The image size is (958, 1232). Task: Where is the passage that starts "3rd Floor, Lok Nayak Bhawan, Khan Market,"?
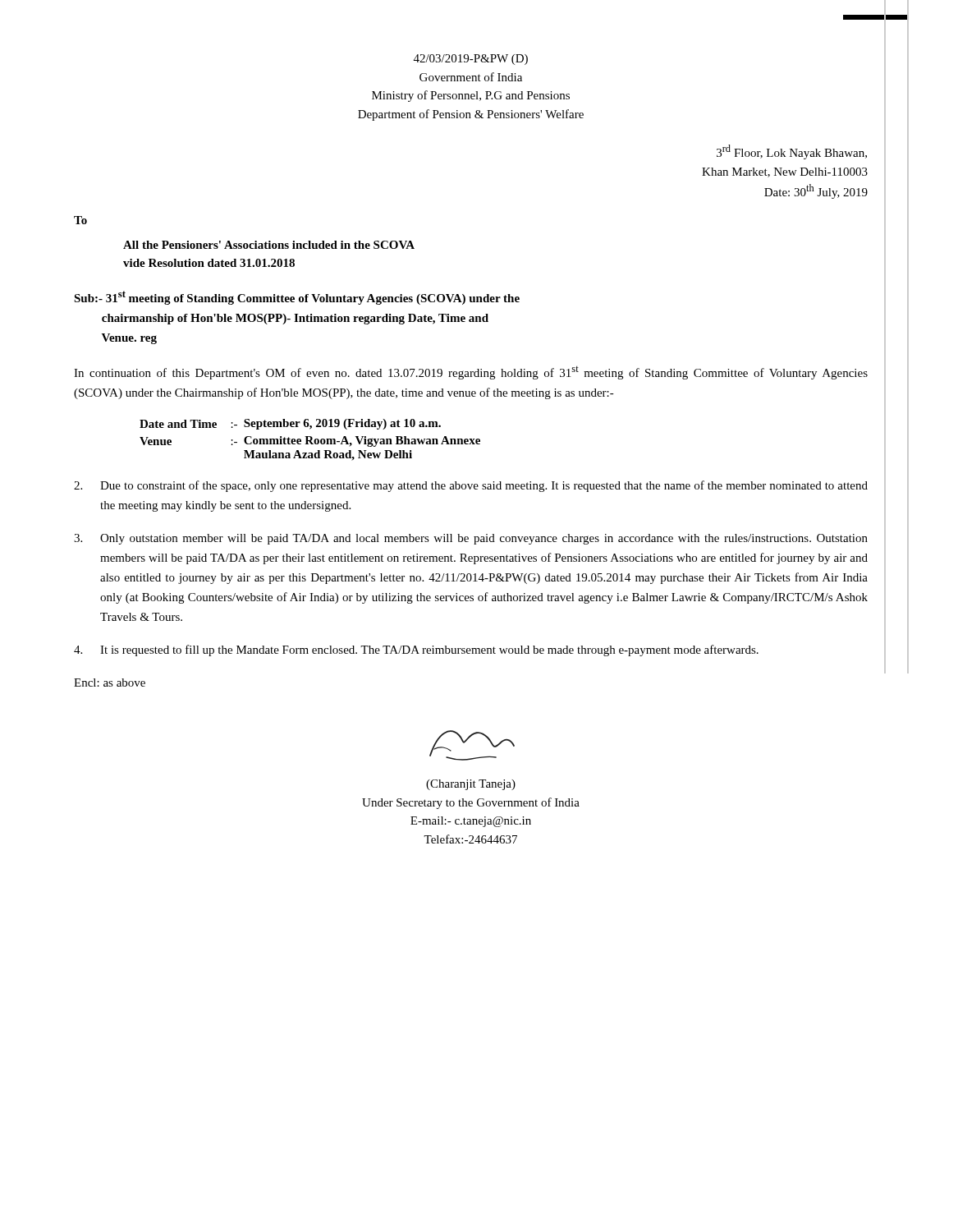785,171
